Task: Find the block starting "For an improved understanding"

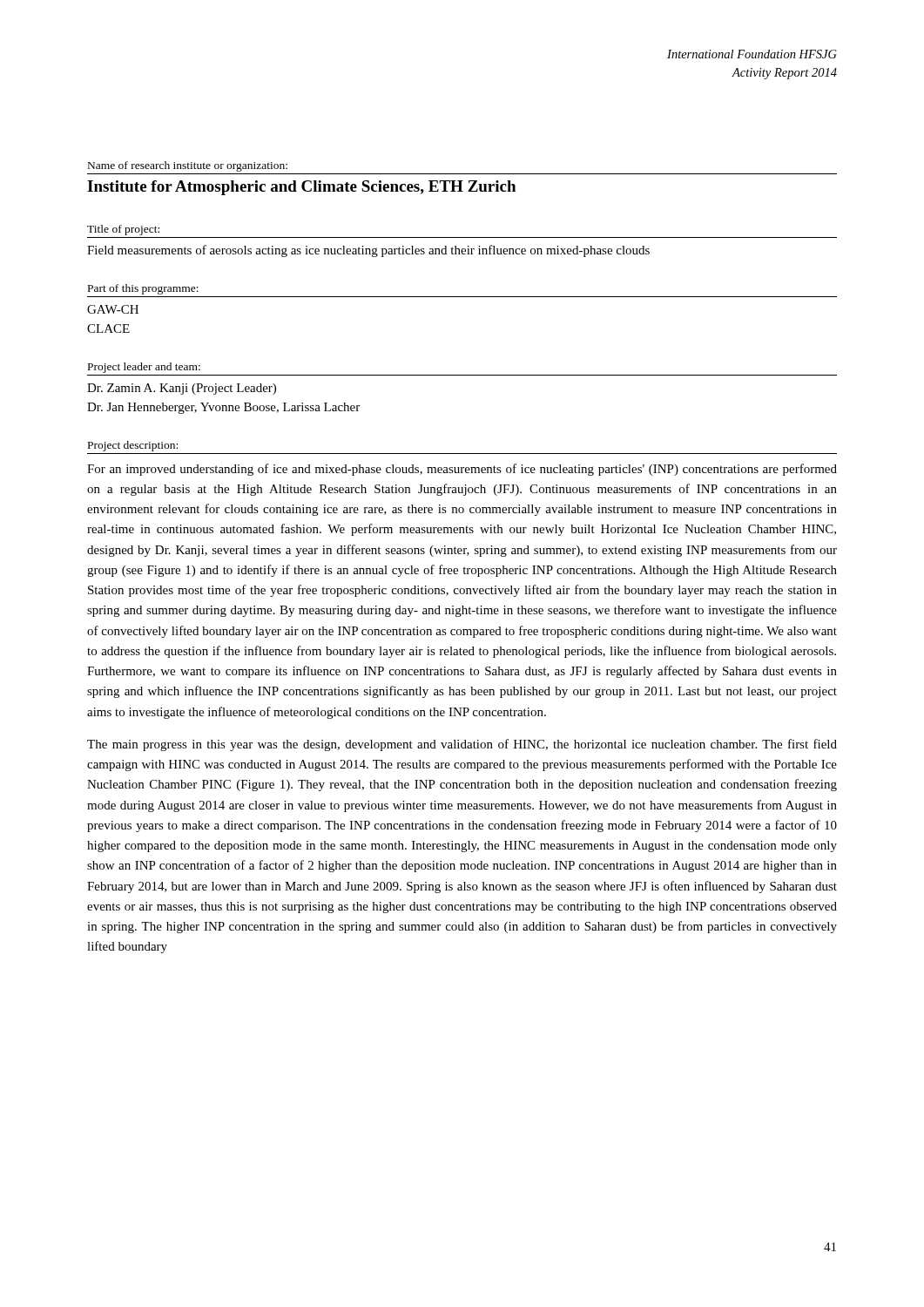Action: coord(462,587)
